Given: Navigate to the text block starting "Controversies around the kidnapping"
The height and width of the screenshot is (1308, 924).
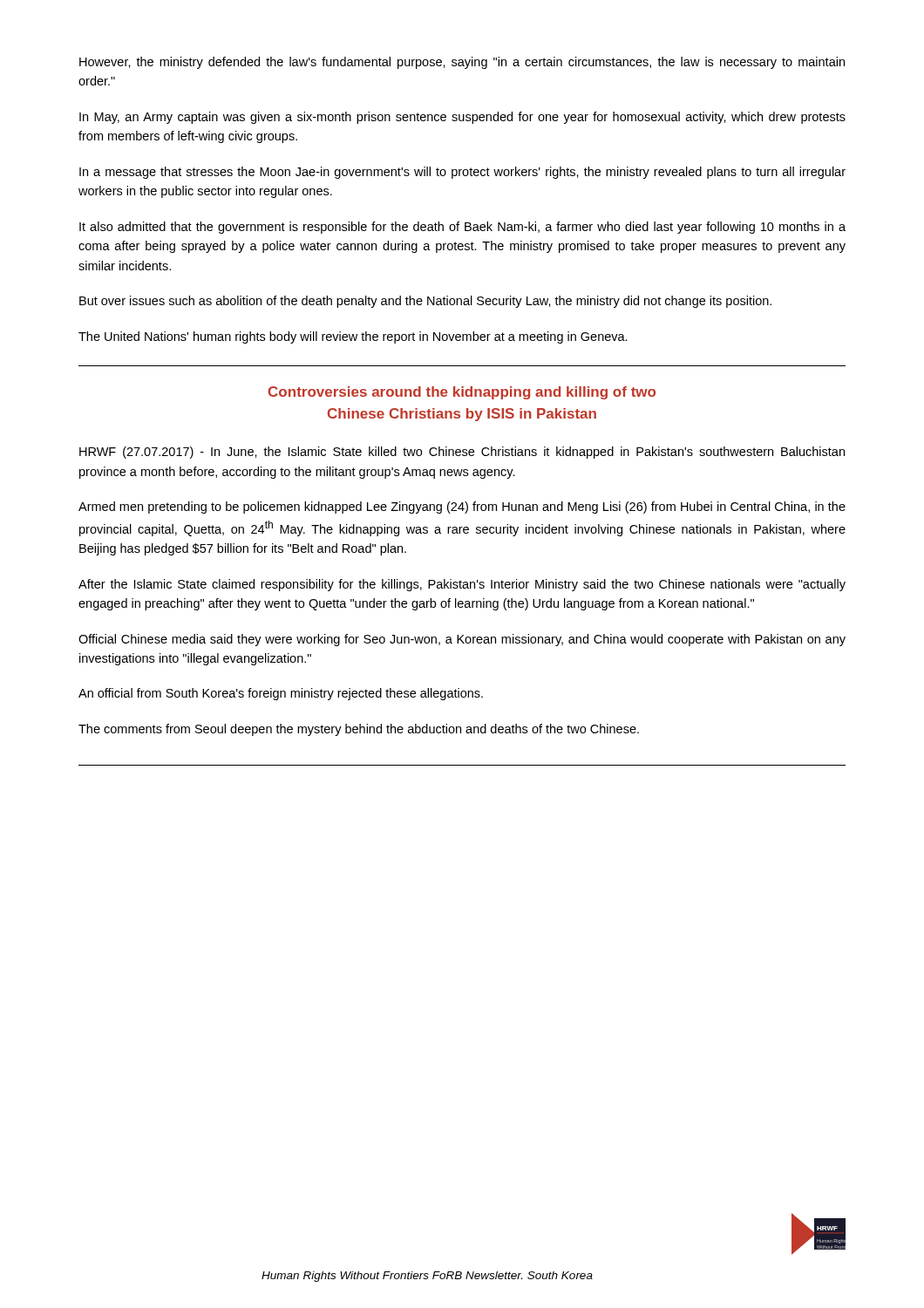Looking at the screenshot, I should tap(462, 403).
